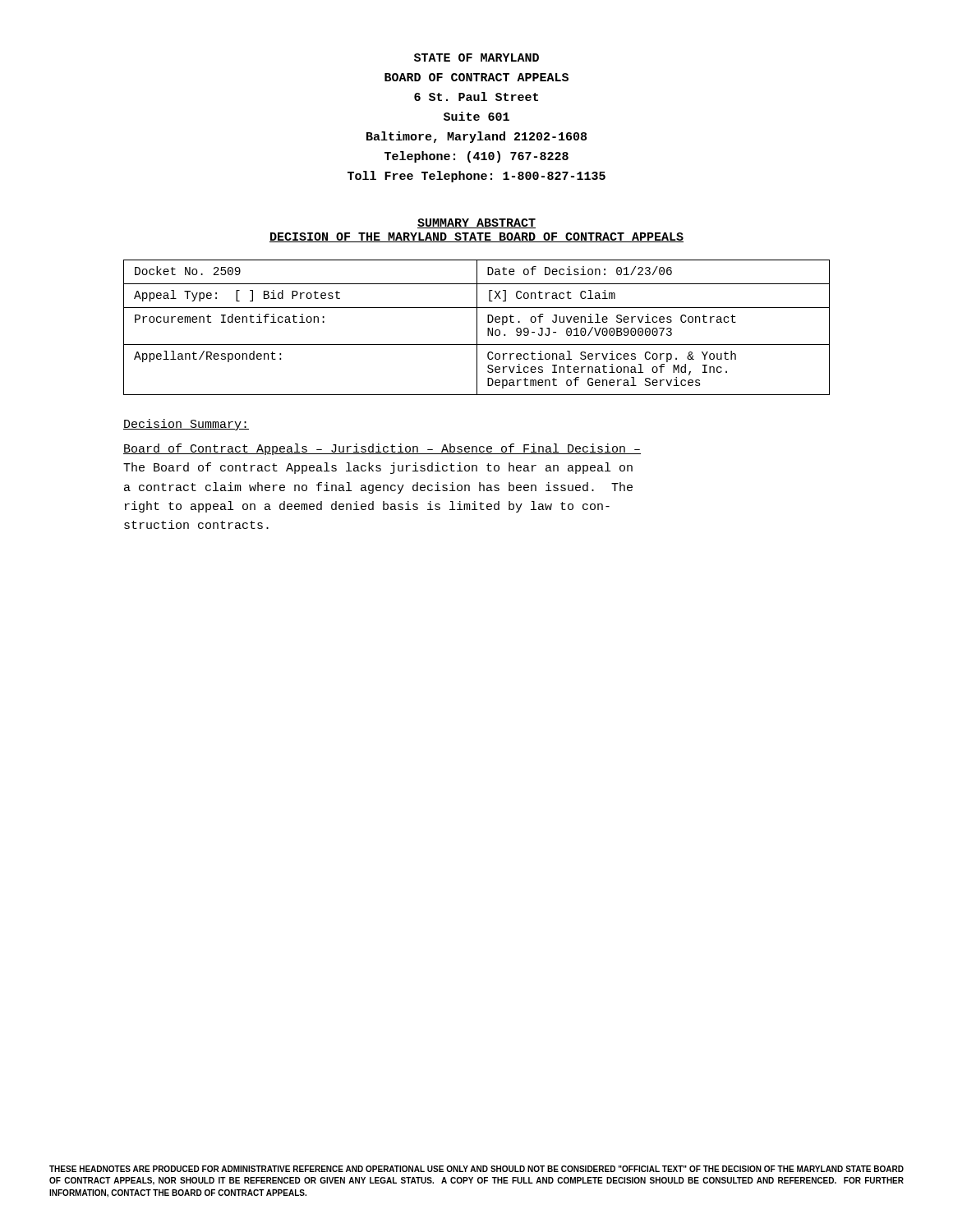Locate a table
This screenshot has width=953, height=1232.
(476, 327)
